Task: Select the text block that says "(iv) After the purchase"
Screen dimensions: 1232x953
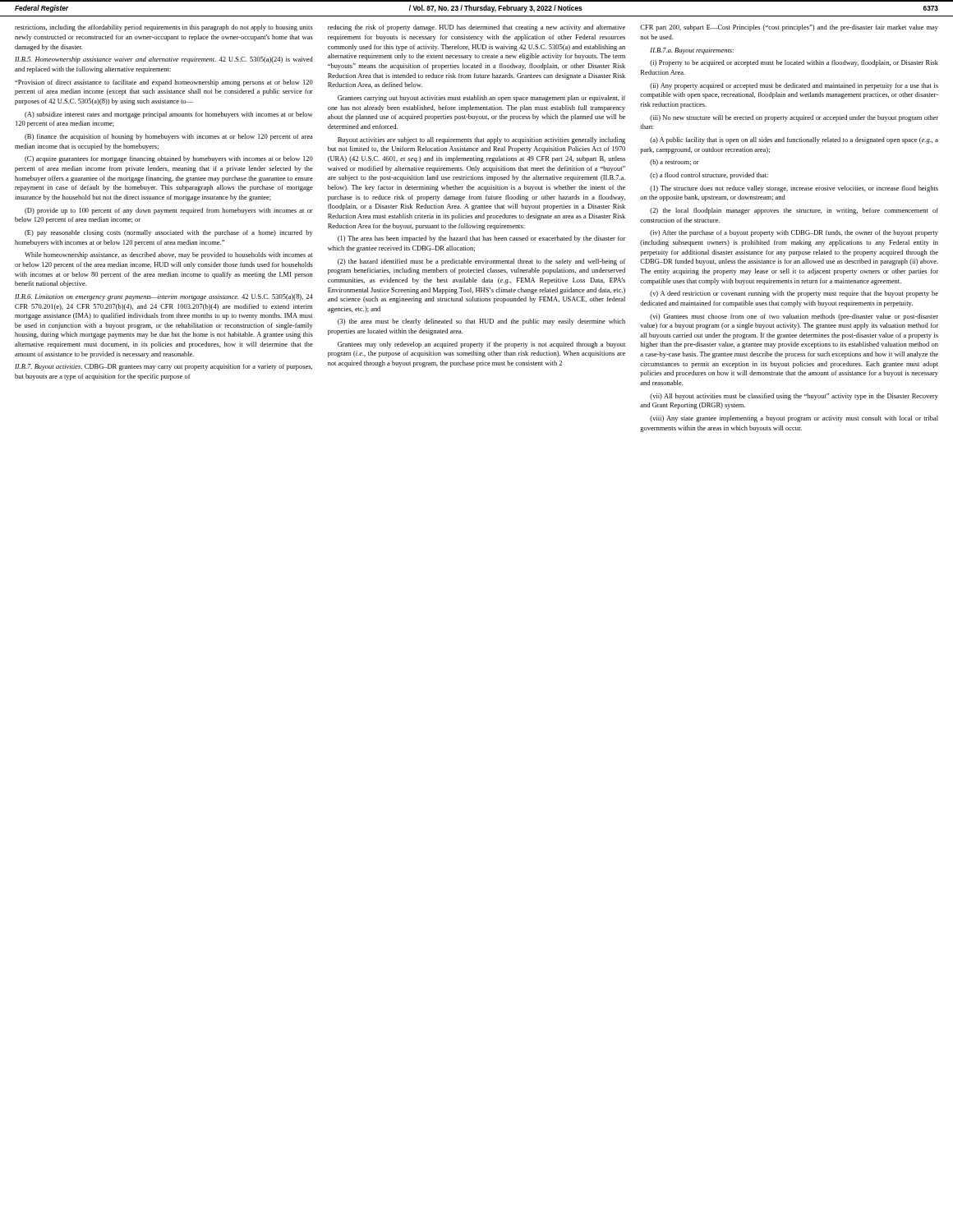Action: (x=789, y=257)
